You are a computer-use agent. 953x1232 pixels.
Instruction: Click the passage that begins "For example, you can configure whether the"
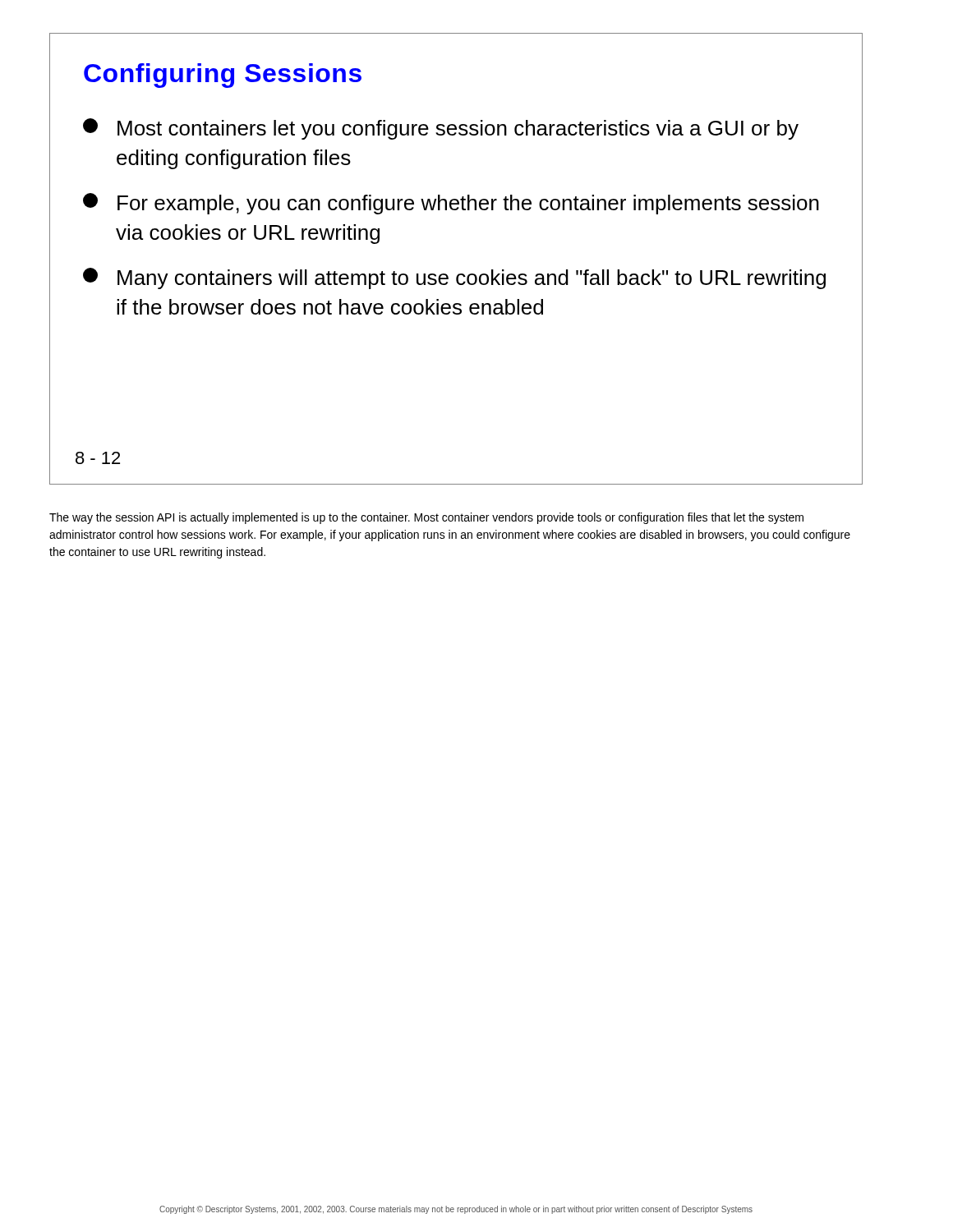pyautogui.click(x=456, y=218)
